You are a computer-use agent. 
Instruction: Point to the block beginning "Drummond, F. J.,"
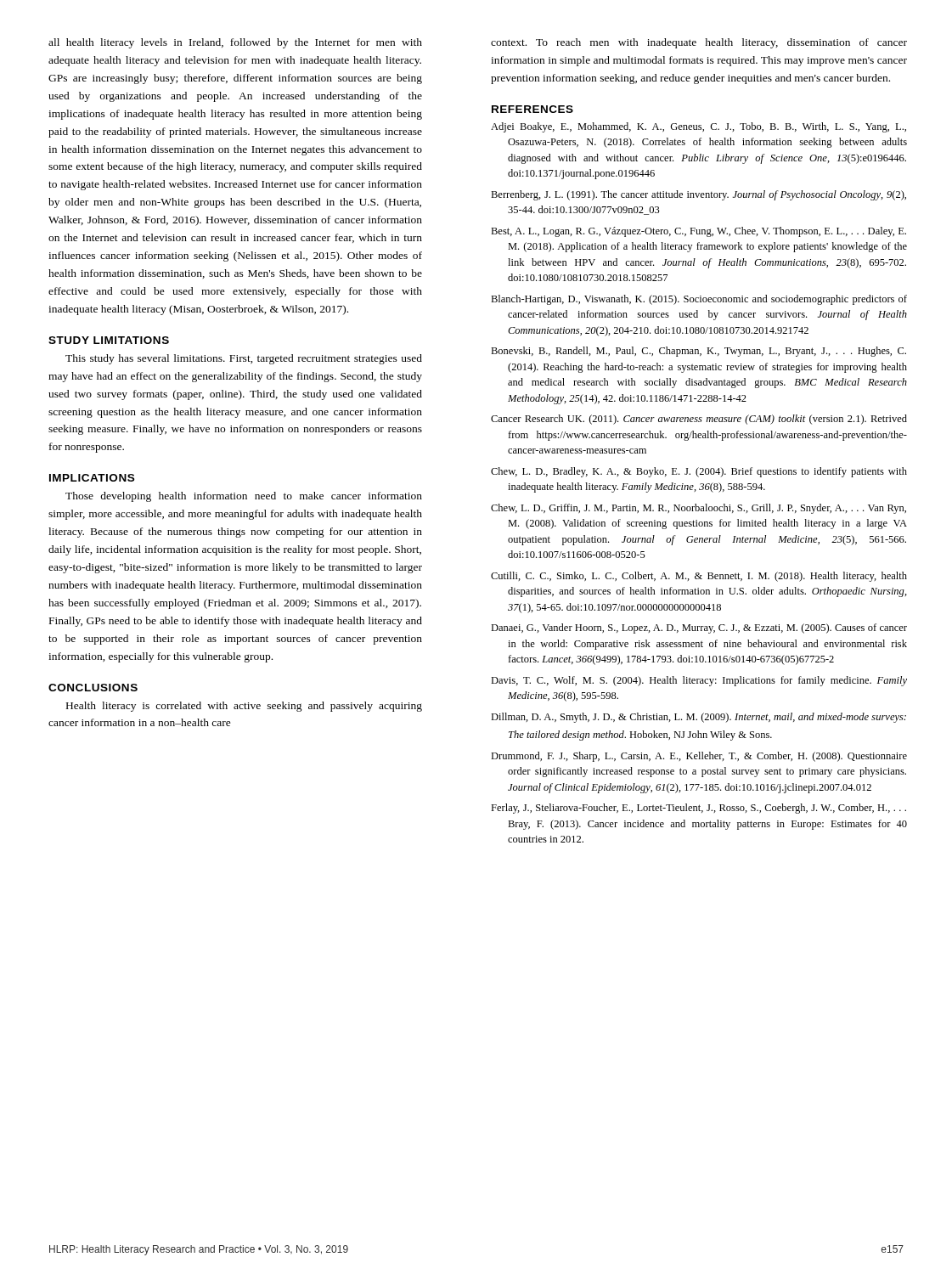coord(699,772)
